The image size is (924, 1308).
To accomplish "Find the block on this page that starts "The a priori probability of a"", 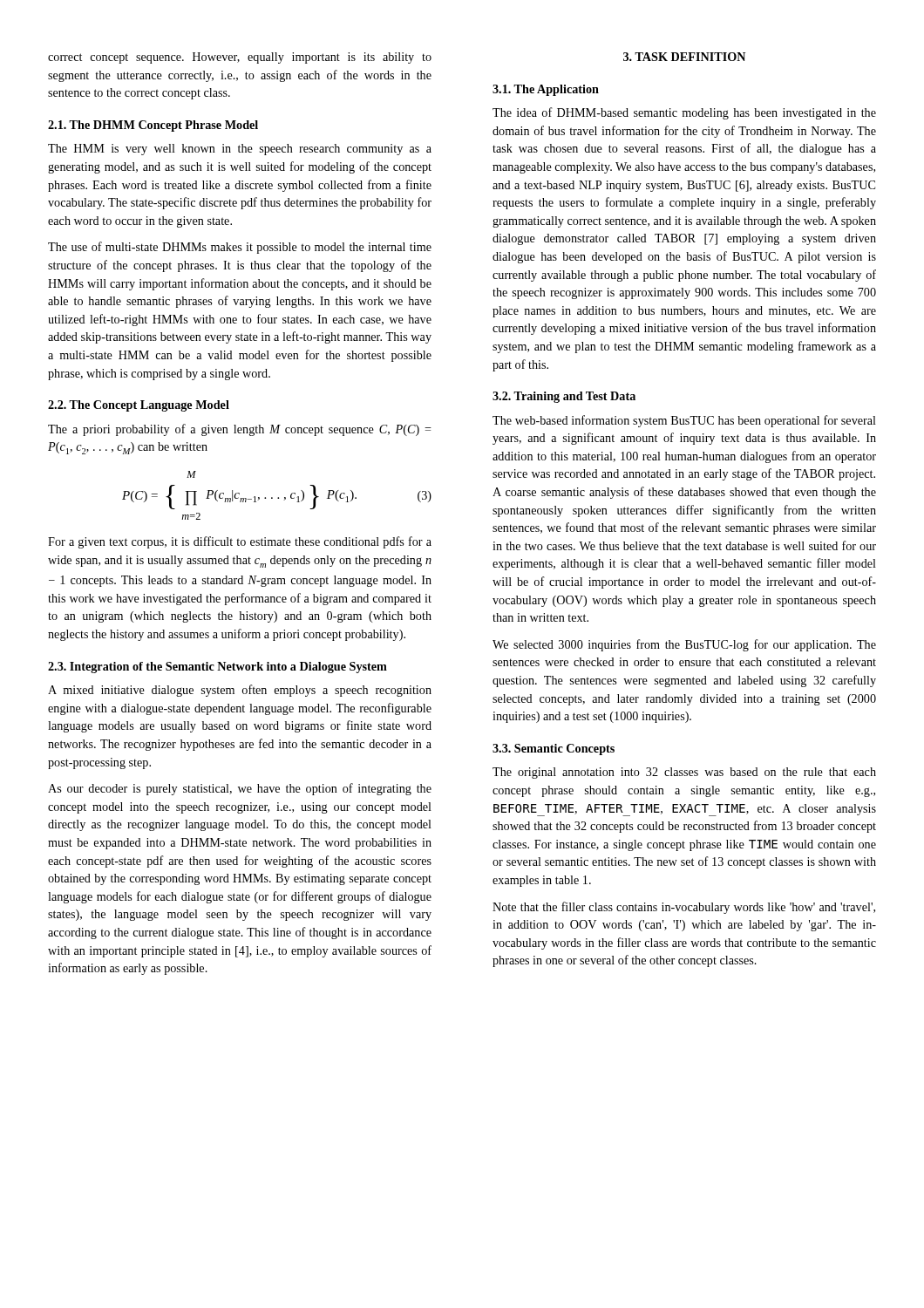I will pyautogui.click(x=240, y=439).
